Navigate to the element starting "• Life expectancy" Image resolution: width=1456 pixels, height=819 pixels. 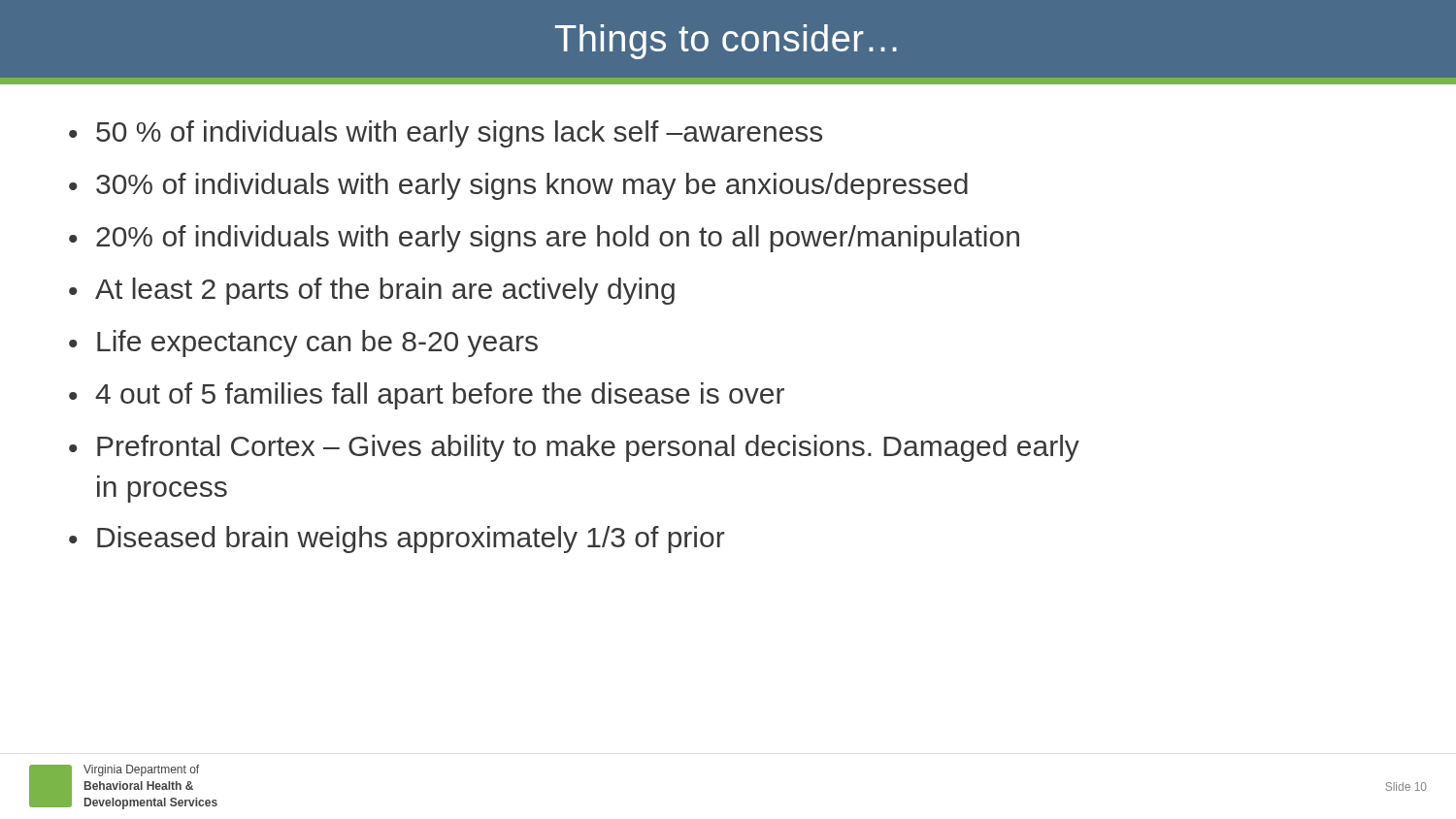pos(303,344)
